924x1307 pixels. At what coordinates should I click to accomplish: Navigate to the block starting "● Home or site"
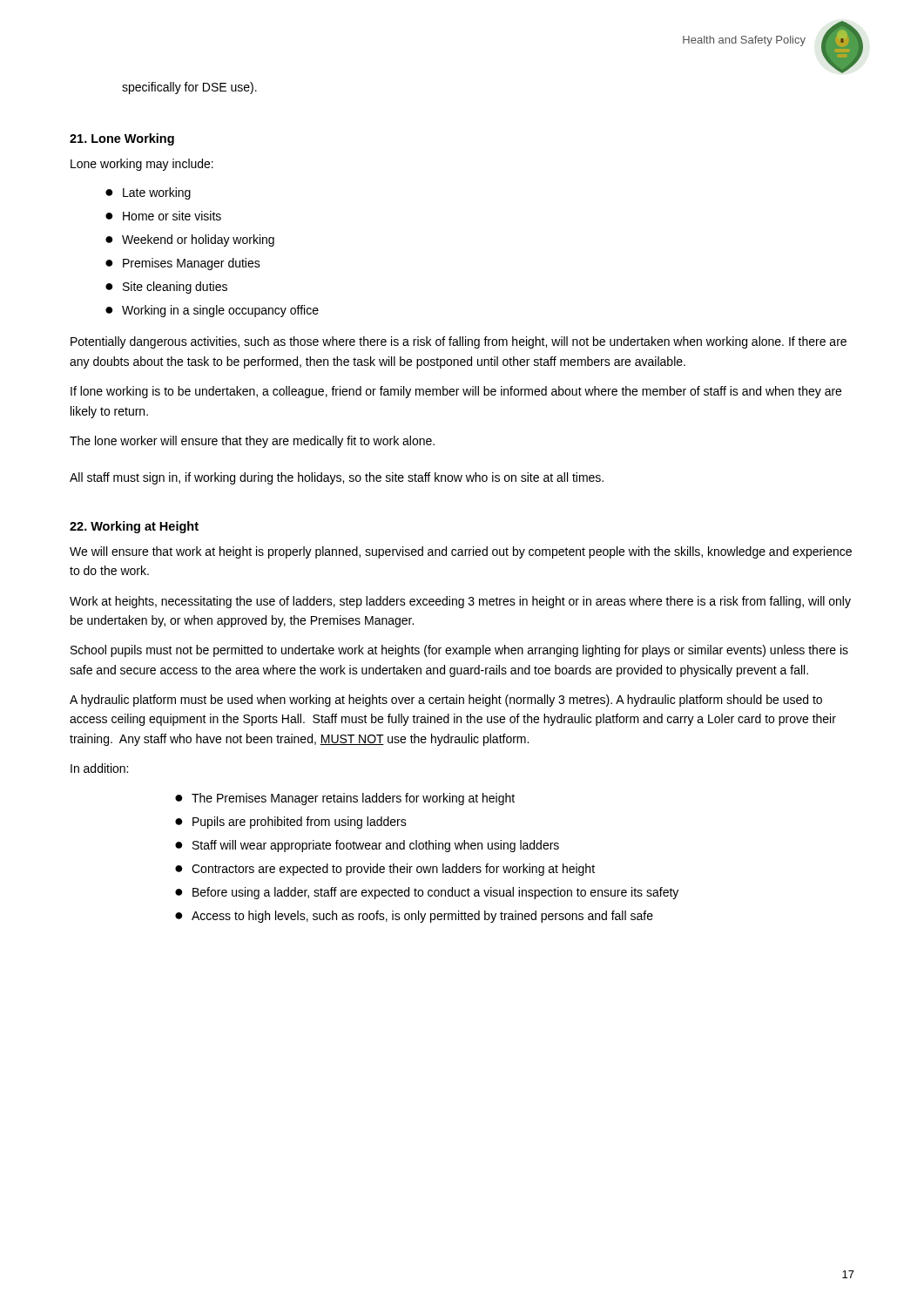point(163,216)
